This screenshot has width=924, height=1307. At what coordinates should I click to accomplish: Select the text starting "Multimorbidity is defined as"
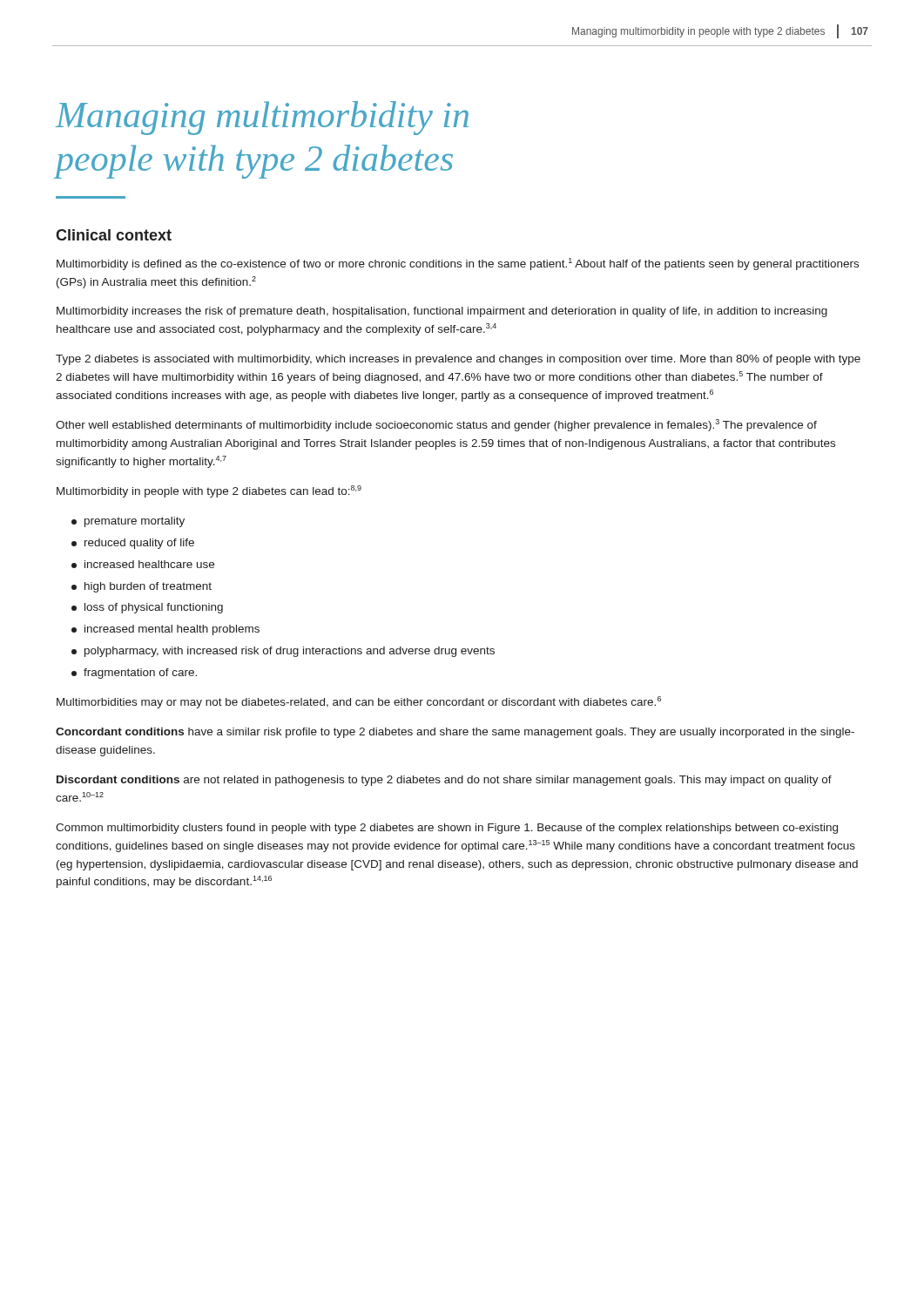[x=458, y=272]
